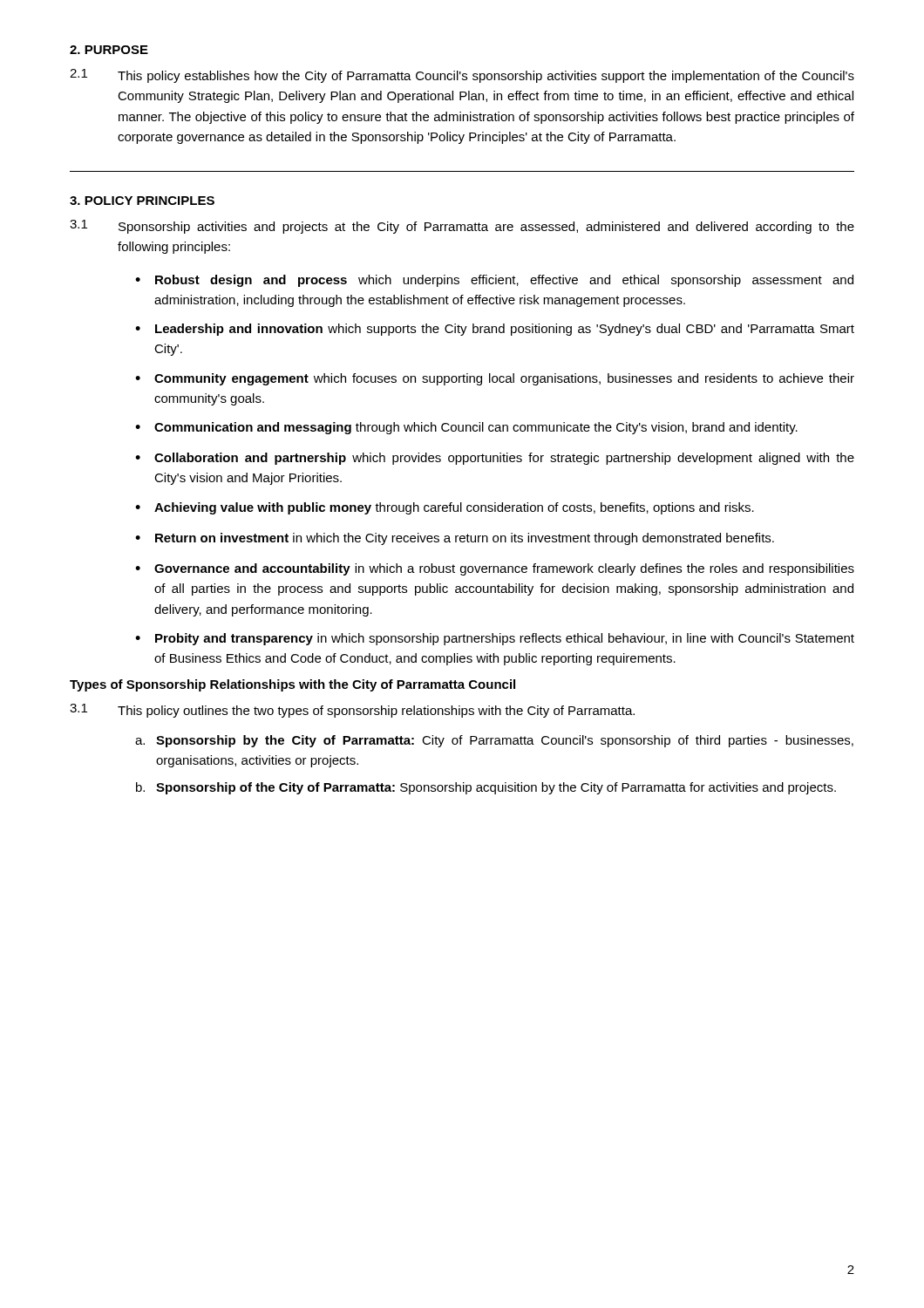
Task: Find the block on this page that starts "1 Sponsorship activities and projects at the"
Action: pyautogui.click(x=462, y=236)
